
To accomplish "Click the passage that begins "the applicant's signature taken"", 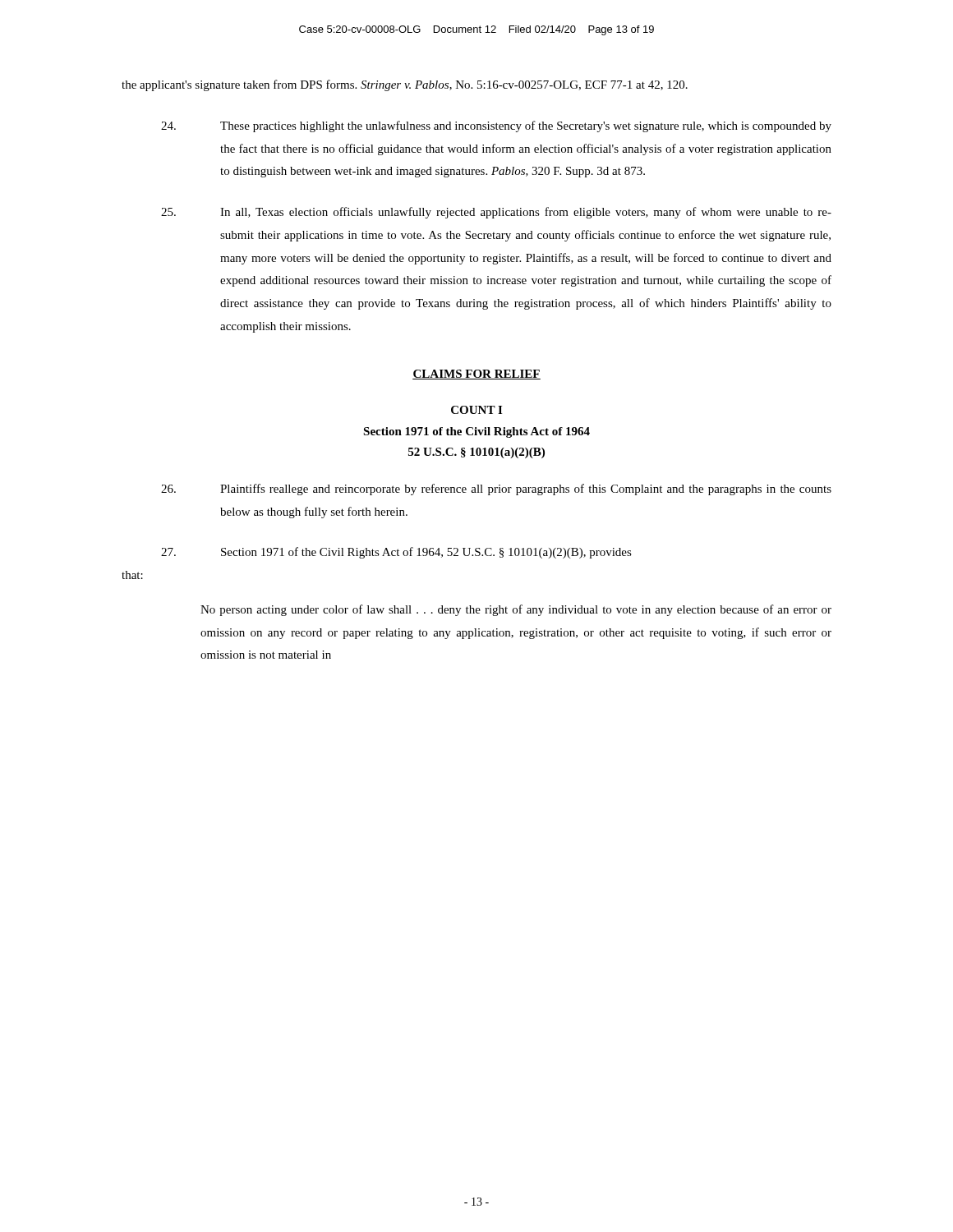I will click(405, 85).
